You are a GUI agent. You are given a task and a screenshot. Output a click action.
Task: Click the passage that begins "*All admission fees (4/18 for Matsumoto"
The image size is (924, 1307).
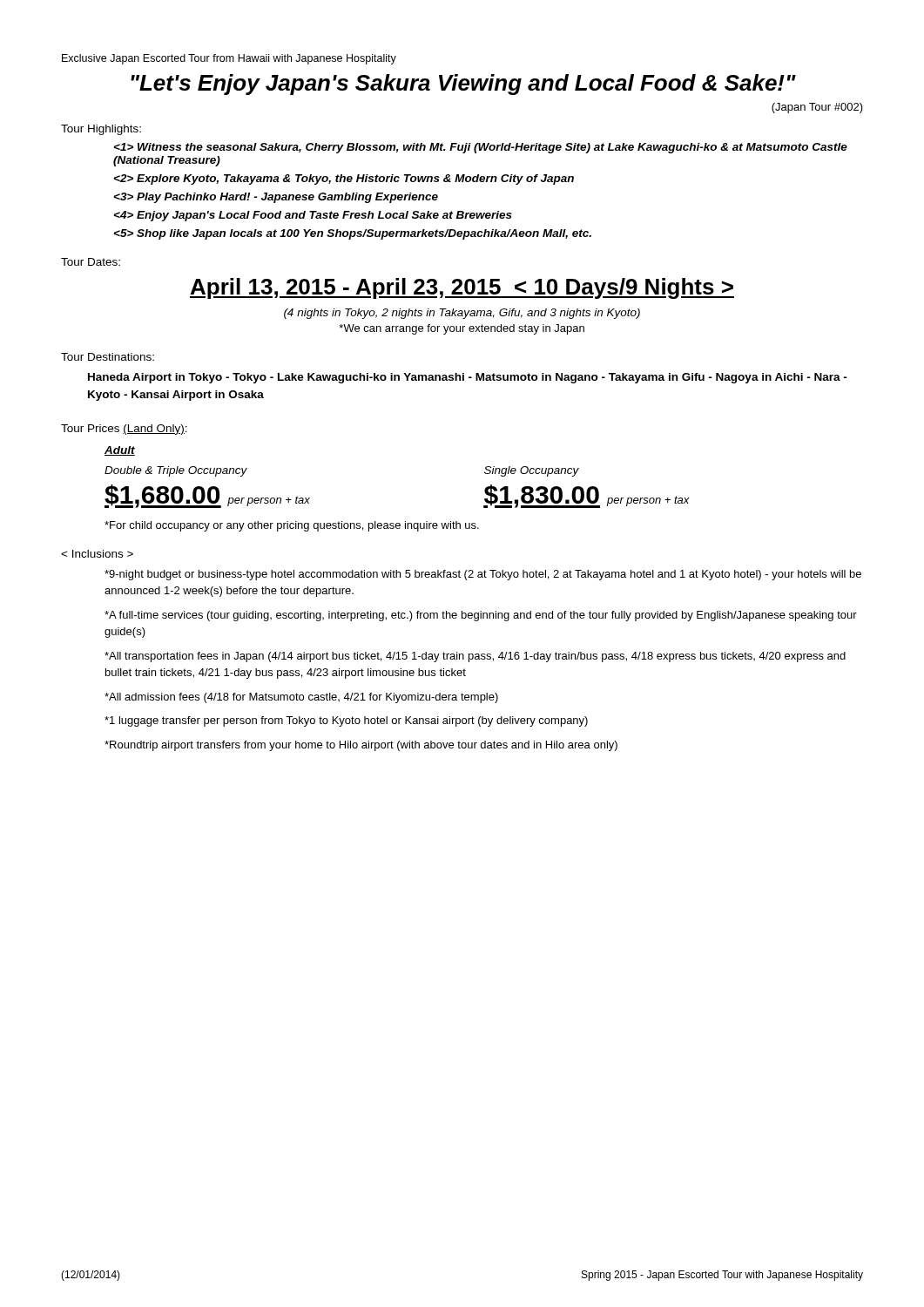click(301, 696)
